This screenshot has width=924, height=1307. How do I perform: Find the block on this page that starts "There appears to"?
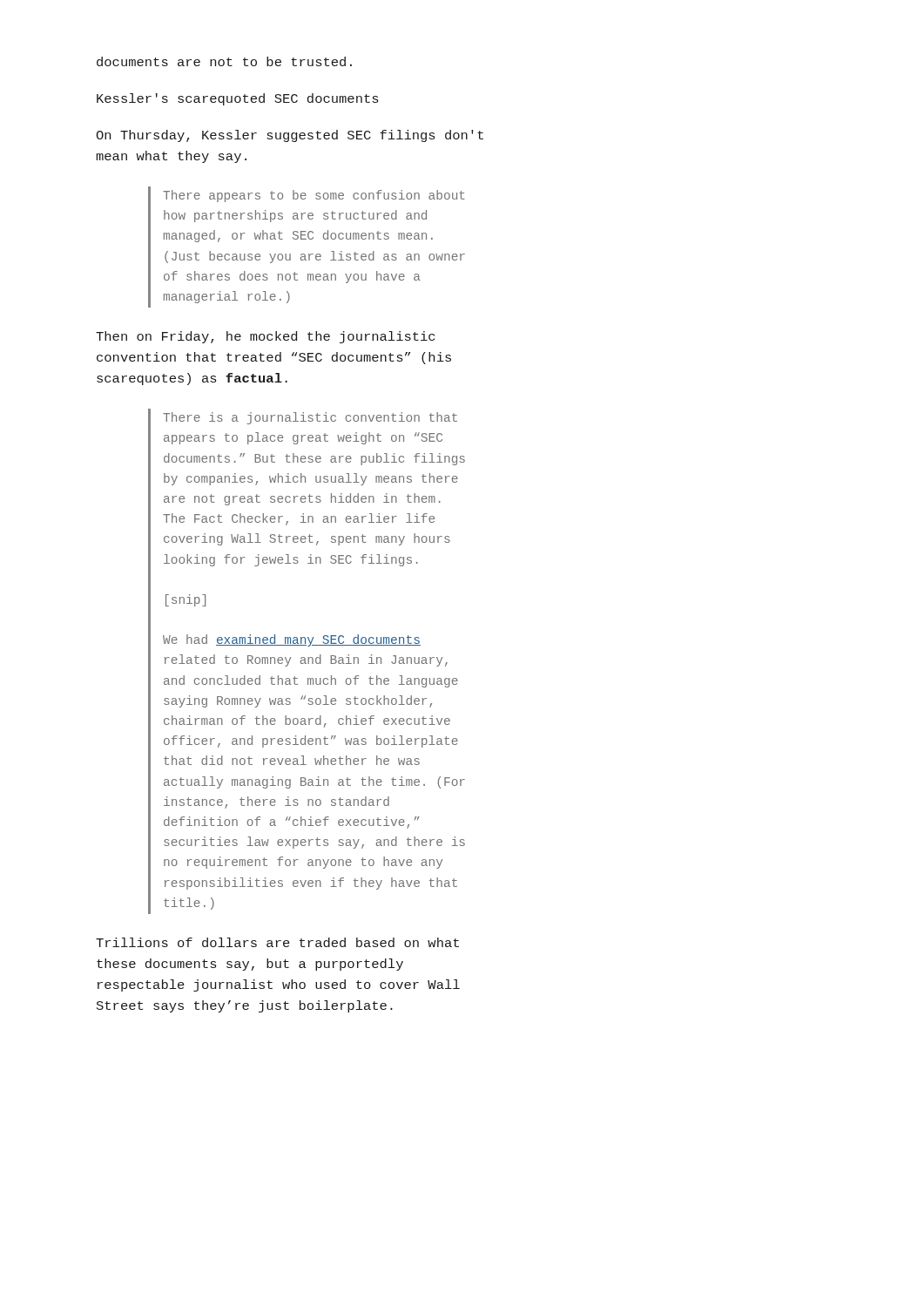[425, 247]
